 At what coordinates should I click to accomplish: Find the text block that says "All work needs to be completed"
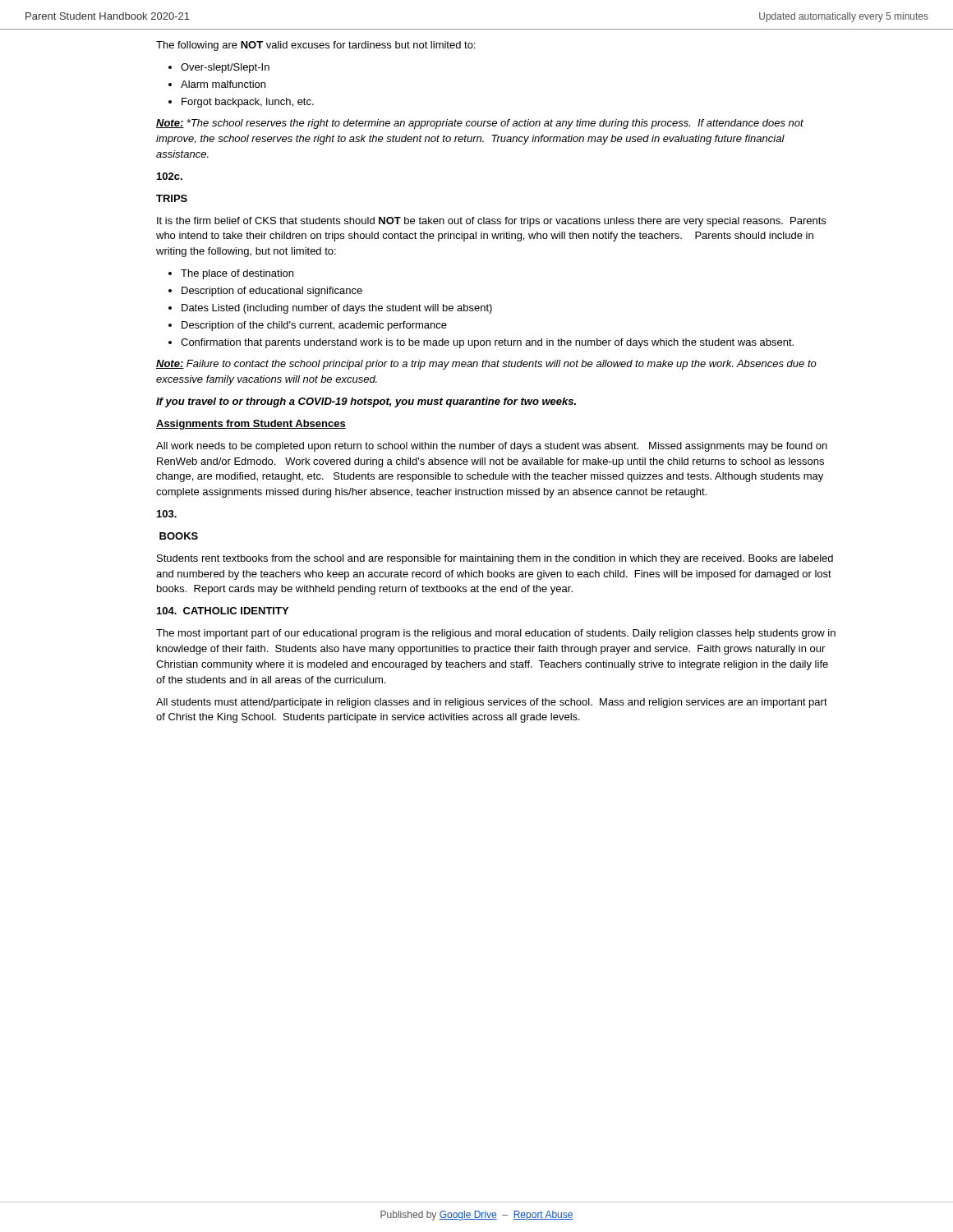(497, 469)
